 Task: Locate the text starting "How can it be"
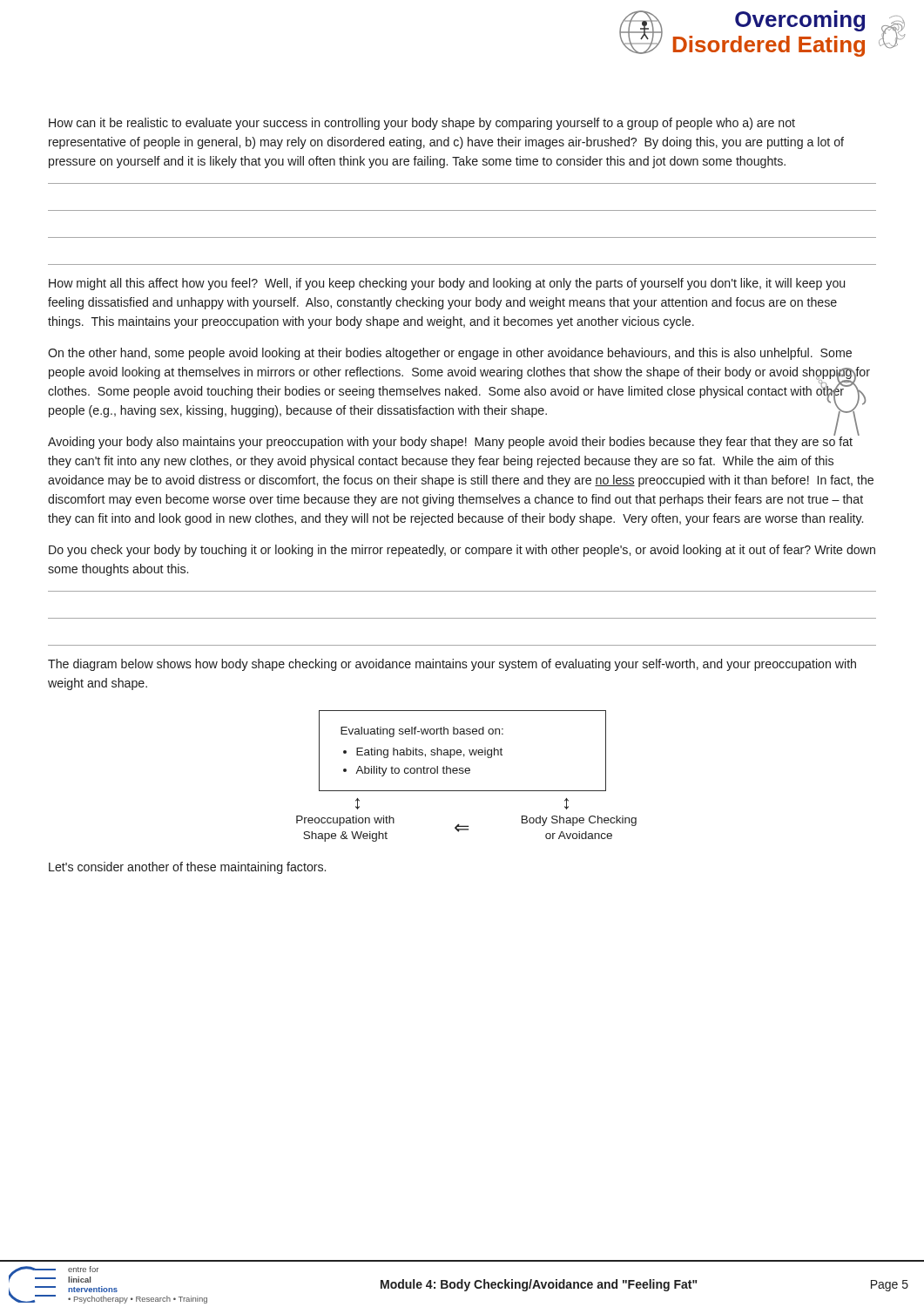(446, 142)
